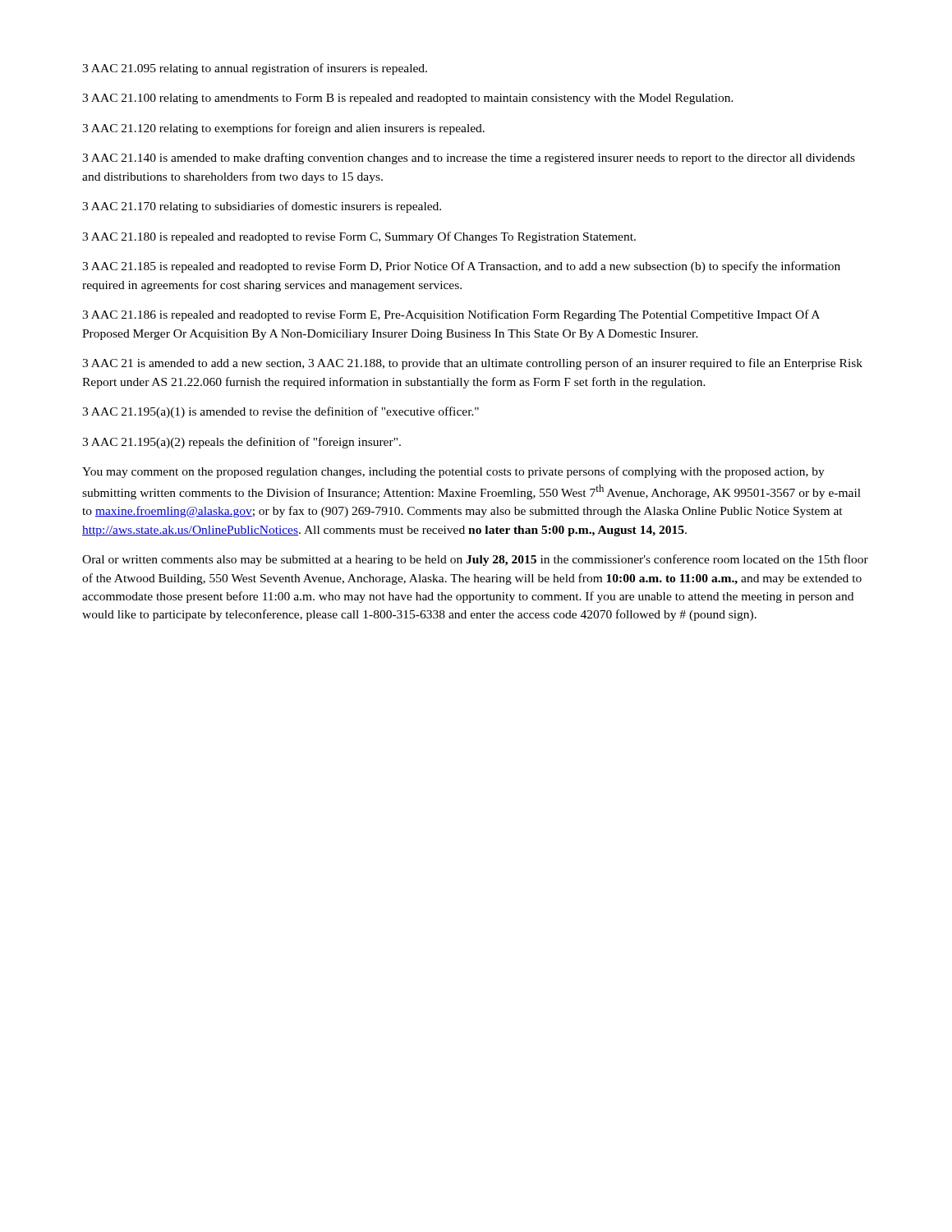952x1232 pixels.
Task: Locate the block of text that opens with "Oral or written comments also"
Action: point(475,587)
